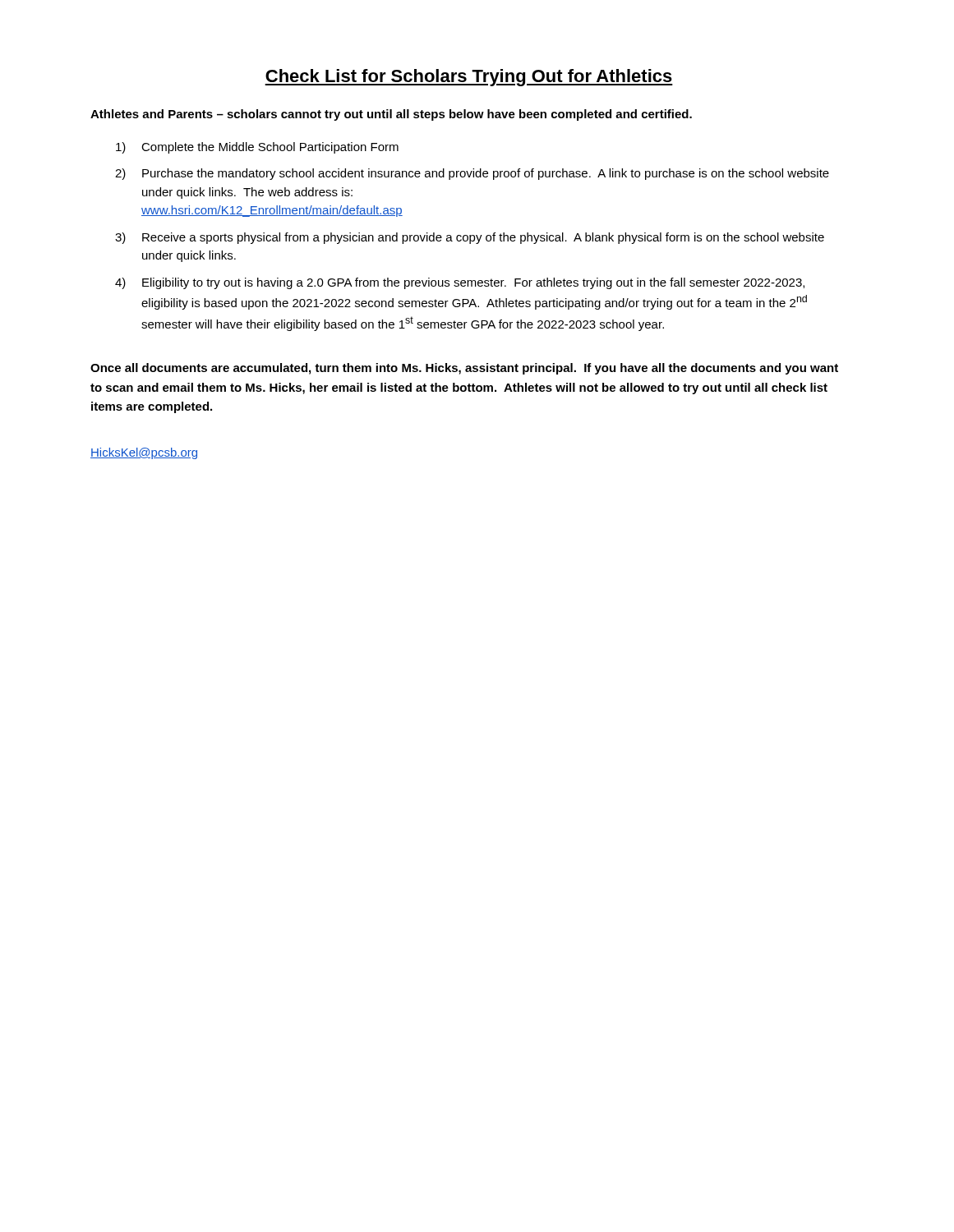
Task: Click on the text starting "Once all documents are accumulated, turn"
Action: click(x=464, y=387)
